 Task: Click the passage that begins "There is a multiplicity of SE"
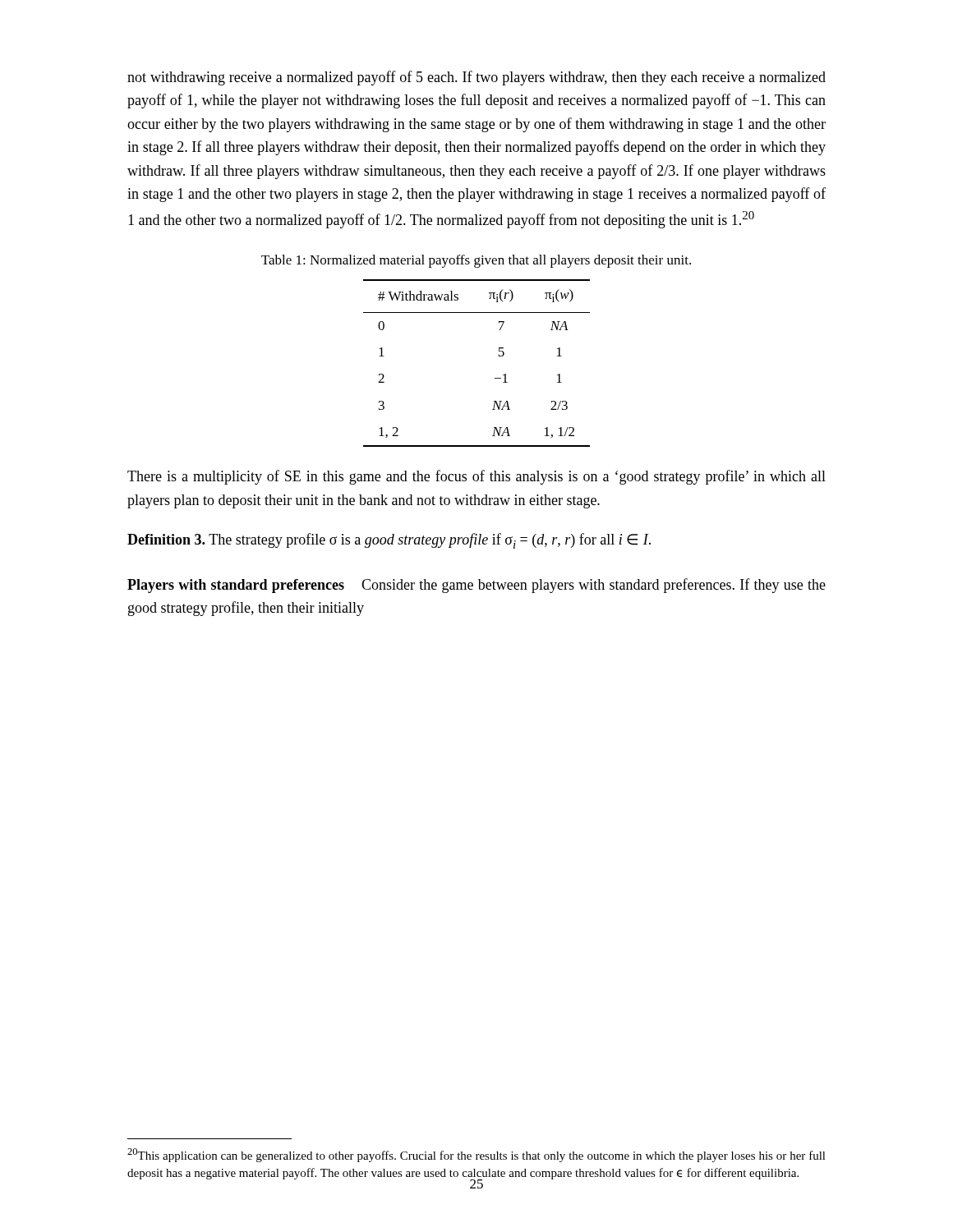[476, 488]
